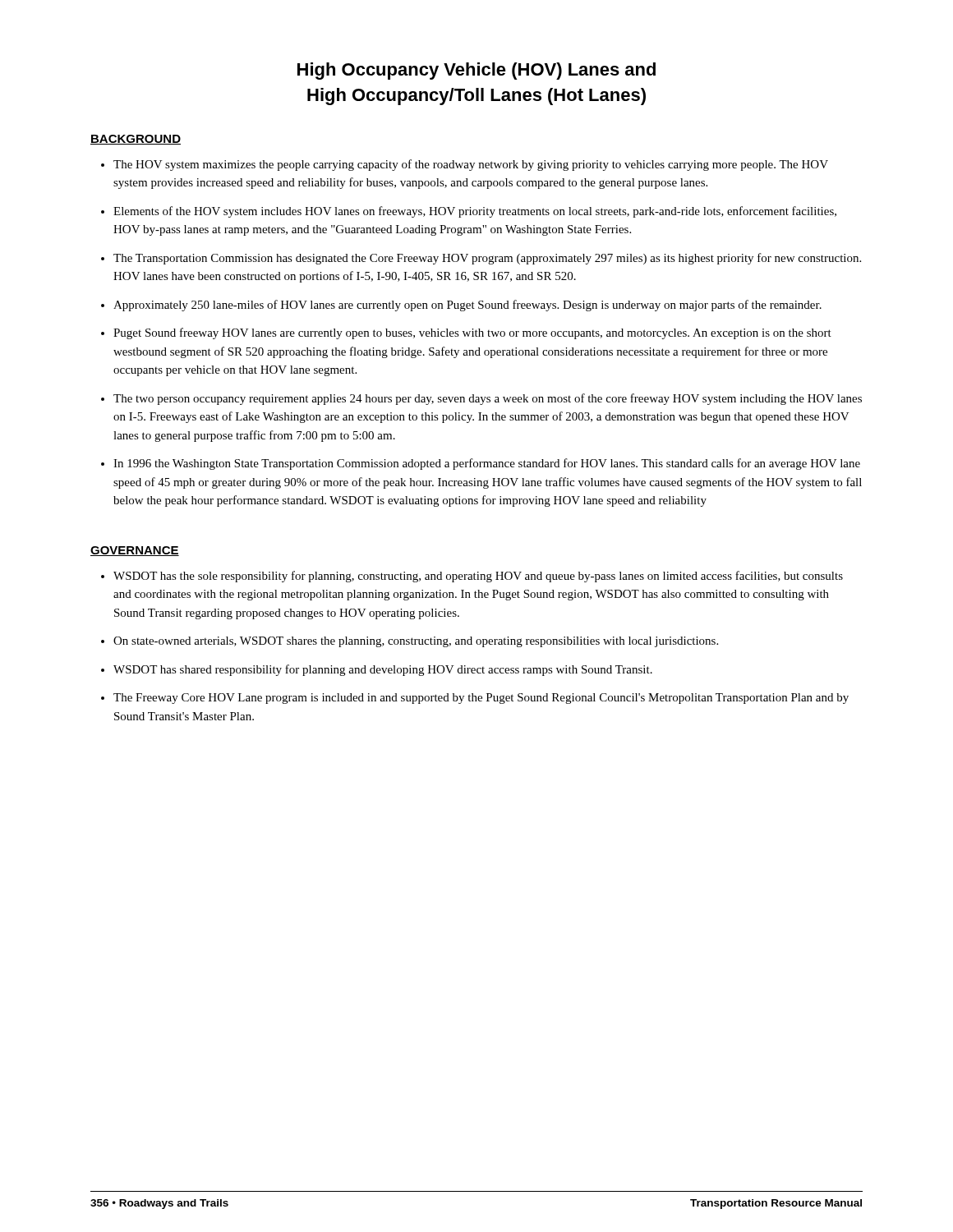This screenshot has width=953, height=1232.
Task: Locate the region starting "The Transportation Commission has designated the Core"
Action: click(488, 267)
